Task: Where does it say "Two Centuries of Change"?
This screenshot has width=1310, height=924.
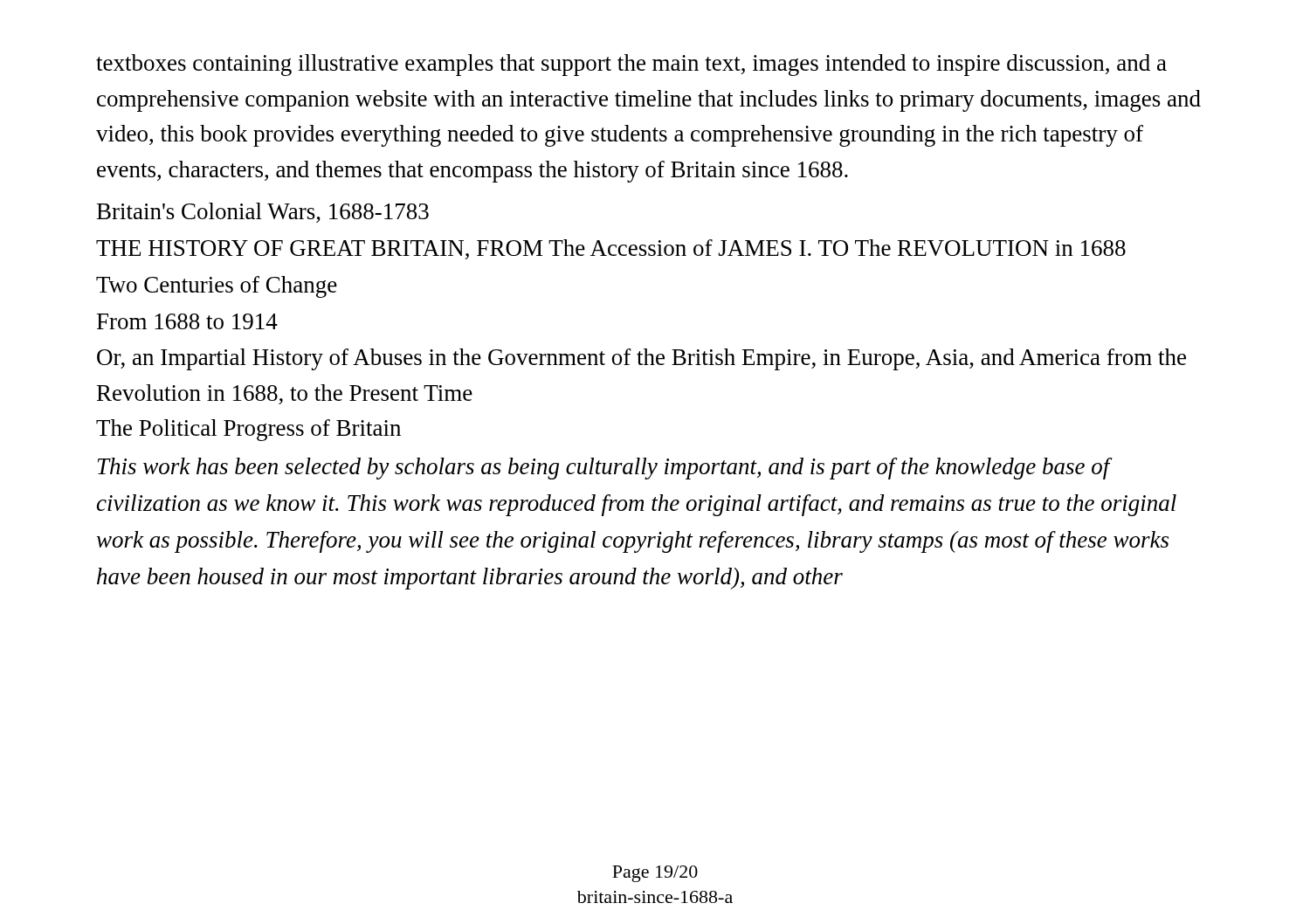Action: point(217,287)
